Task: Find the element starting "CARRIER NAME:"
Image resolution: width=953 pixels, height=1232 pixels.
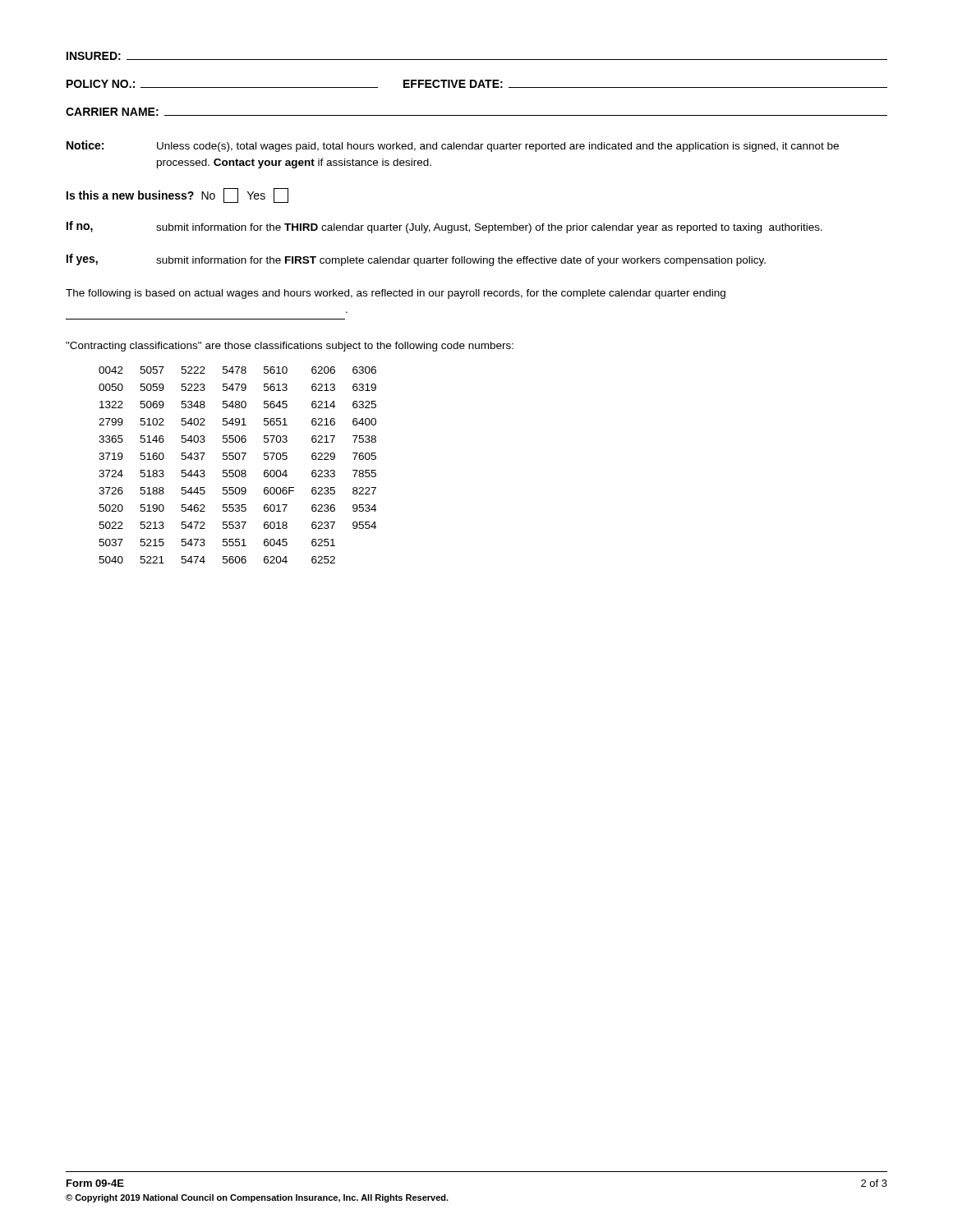Action: pyautogui.click(x=476, y=112)
